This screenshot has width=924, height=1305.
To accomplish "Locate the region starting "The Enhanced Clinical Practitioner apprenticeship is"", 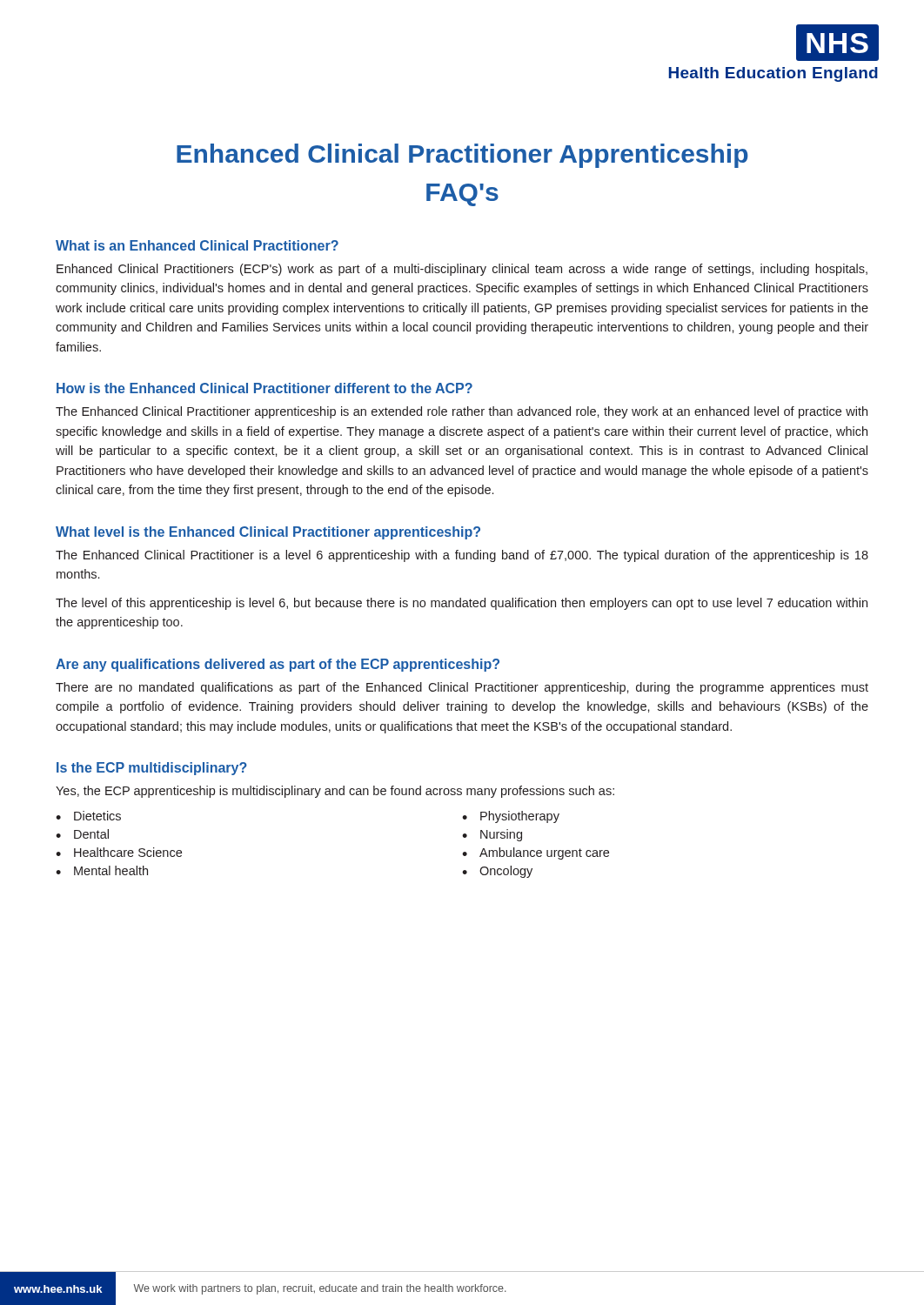I will (x=462, y=451).
